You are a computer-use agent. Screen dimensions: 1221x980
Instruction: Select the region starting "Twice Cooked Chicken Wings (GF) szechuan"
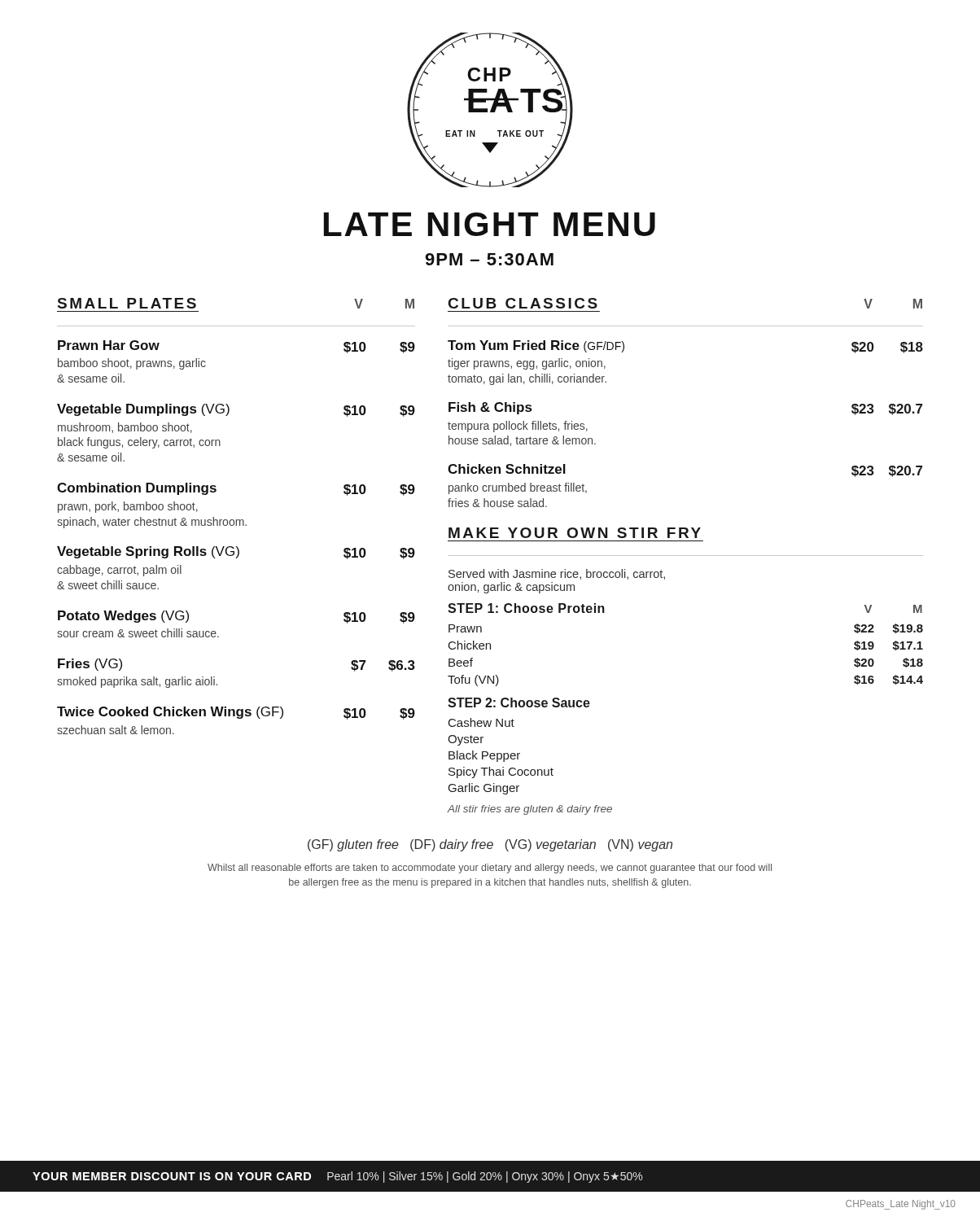[236, 721]
